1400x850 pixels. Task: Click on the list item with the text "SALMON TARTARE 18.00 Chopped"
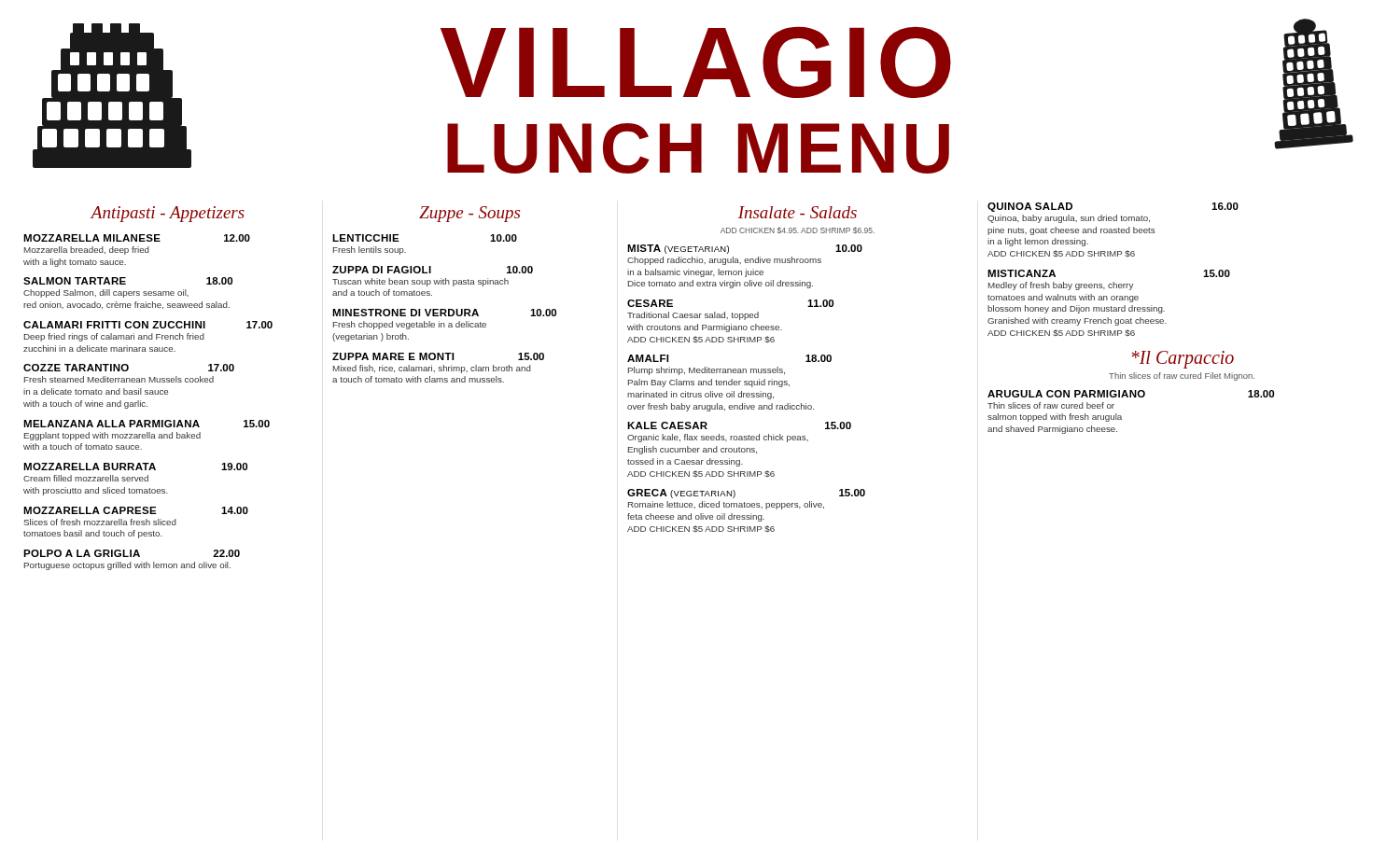pyautogui.click(x=168, y=294)
